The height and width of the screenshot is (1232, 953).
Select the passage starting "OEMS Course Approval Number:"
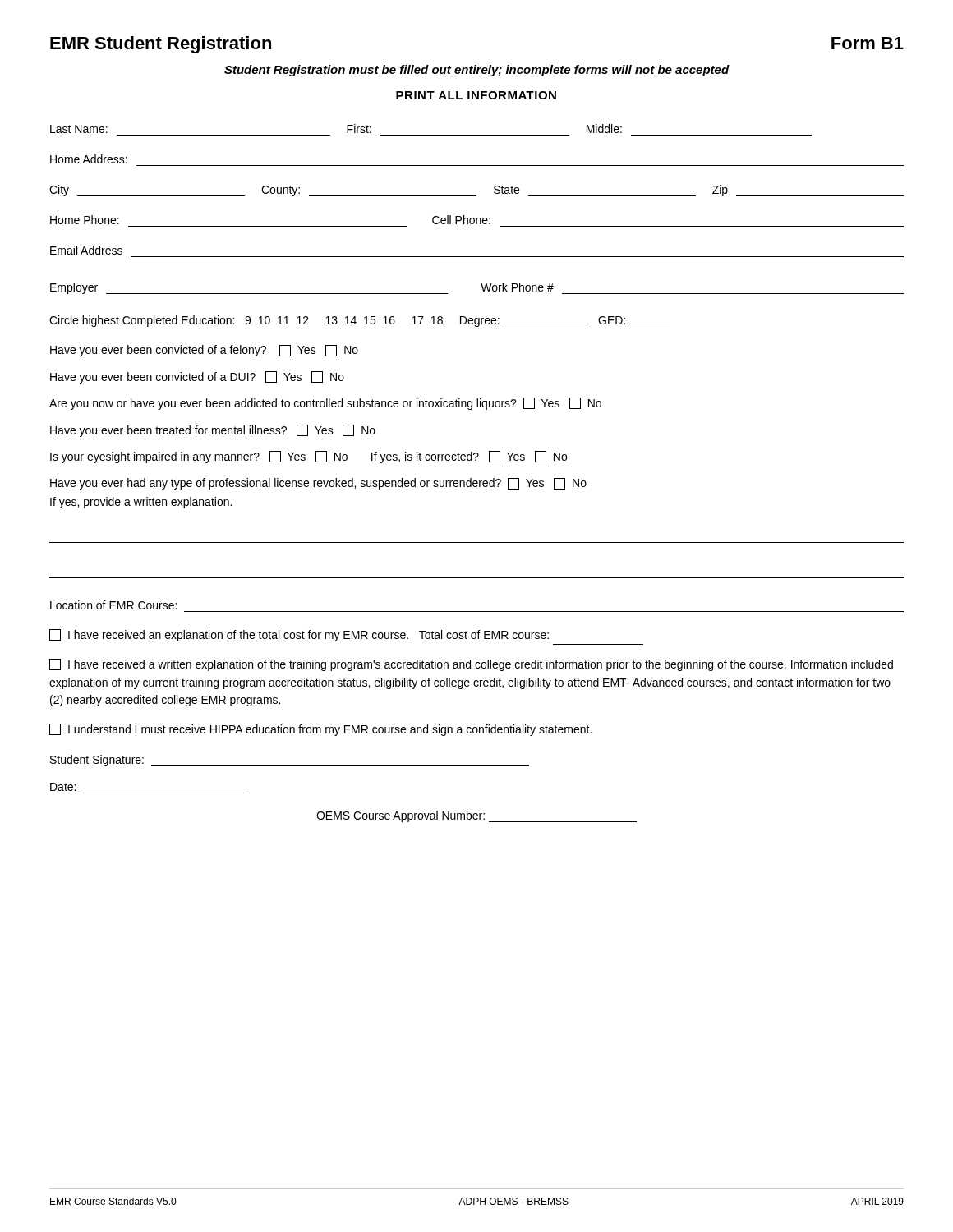coord(476,815)
